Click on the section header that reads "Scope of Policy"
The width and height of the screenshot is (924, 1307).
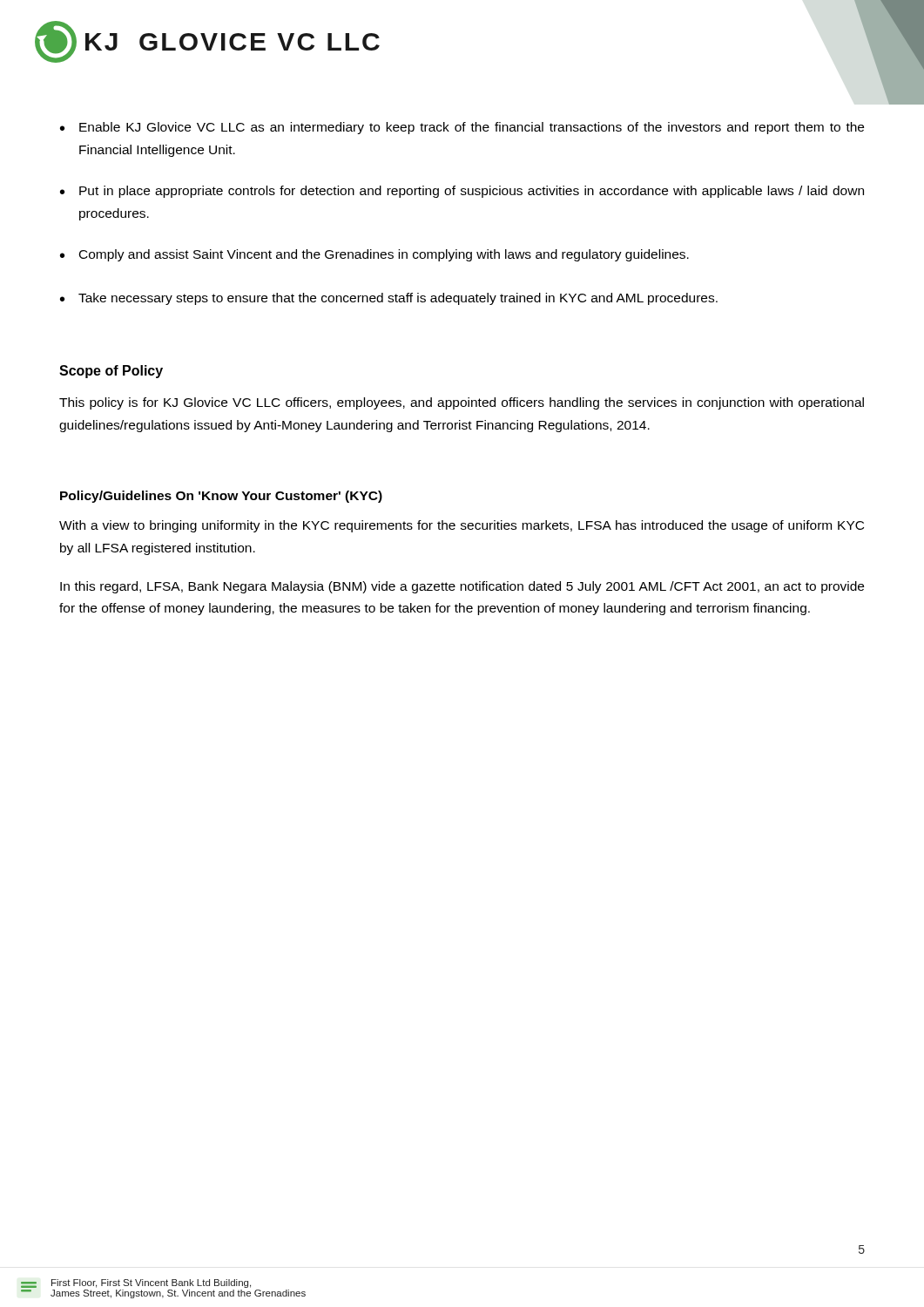[x=111, y=371]
